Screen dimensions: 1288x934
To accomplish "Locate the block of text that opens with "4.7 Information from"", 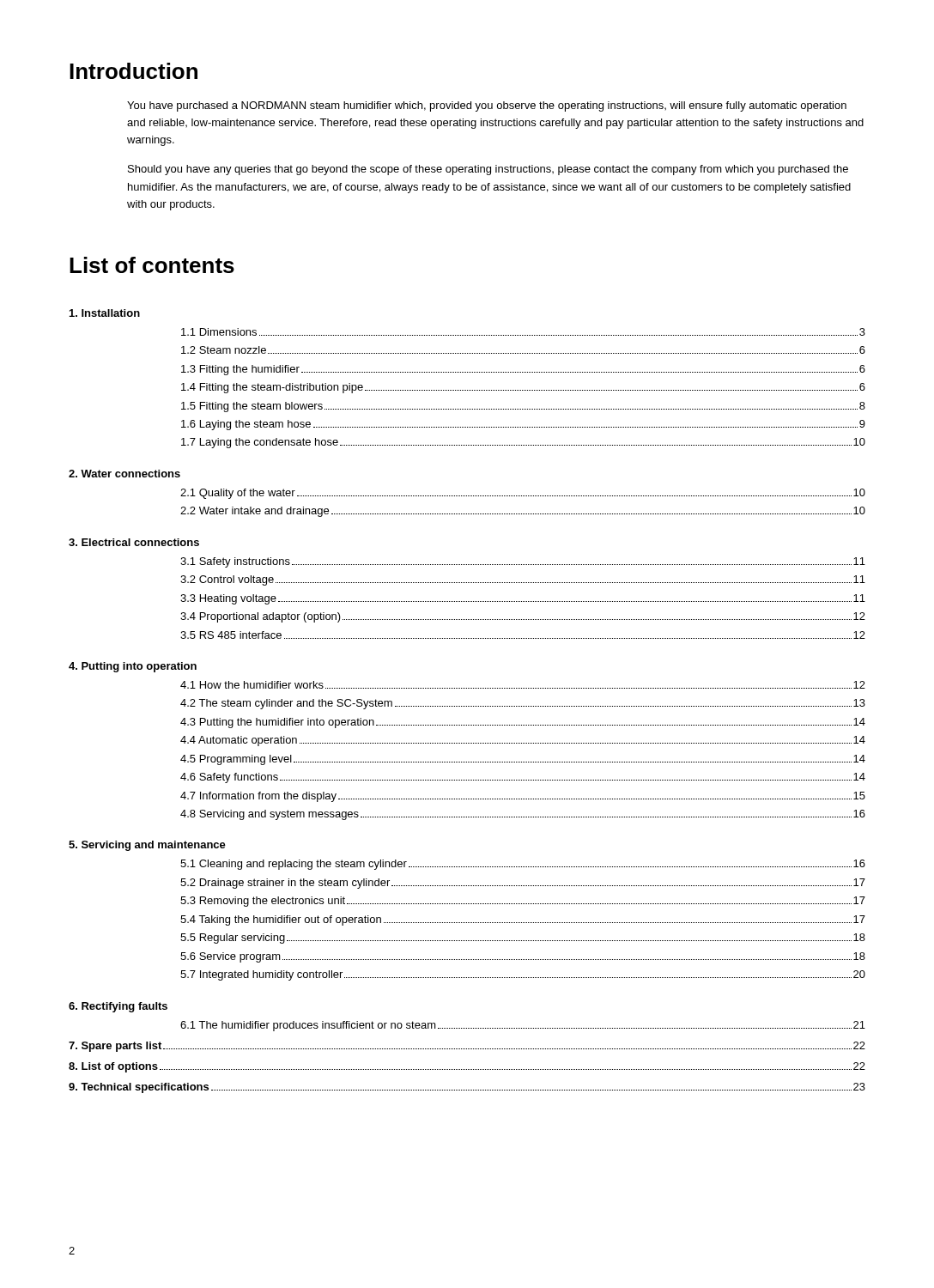I will point(523,795).
